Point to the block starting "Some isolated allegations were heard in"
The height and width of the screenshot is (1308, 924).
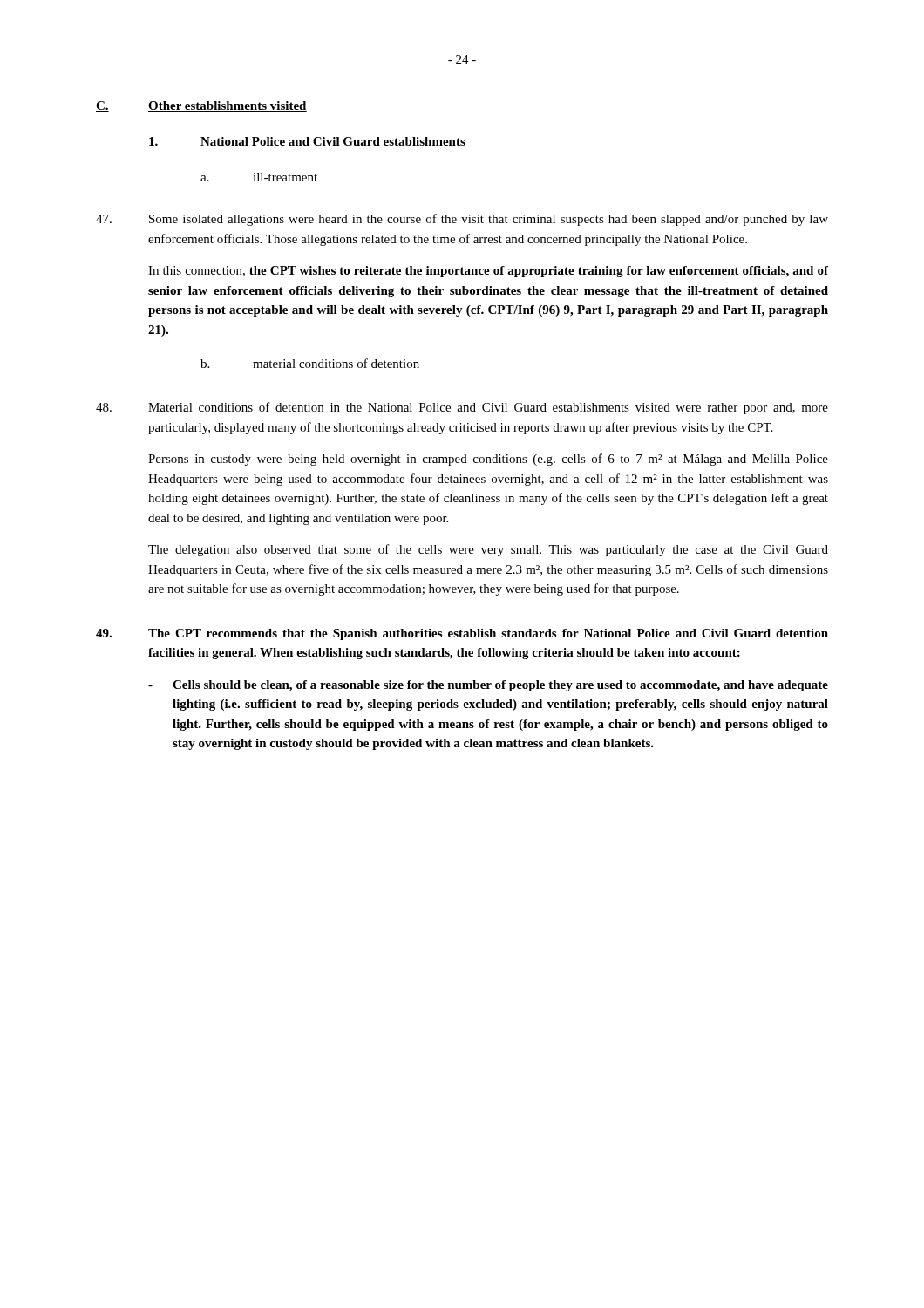[462, 229]
